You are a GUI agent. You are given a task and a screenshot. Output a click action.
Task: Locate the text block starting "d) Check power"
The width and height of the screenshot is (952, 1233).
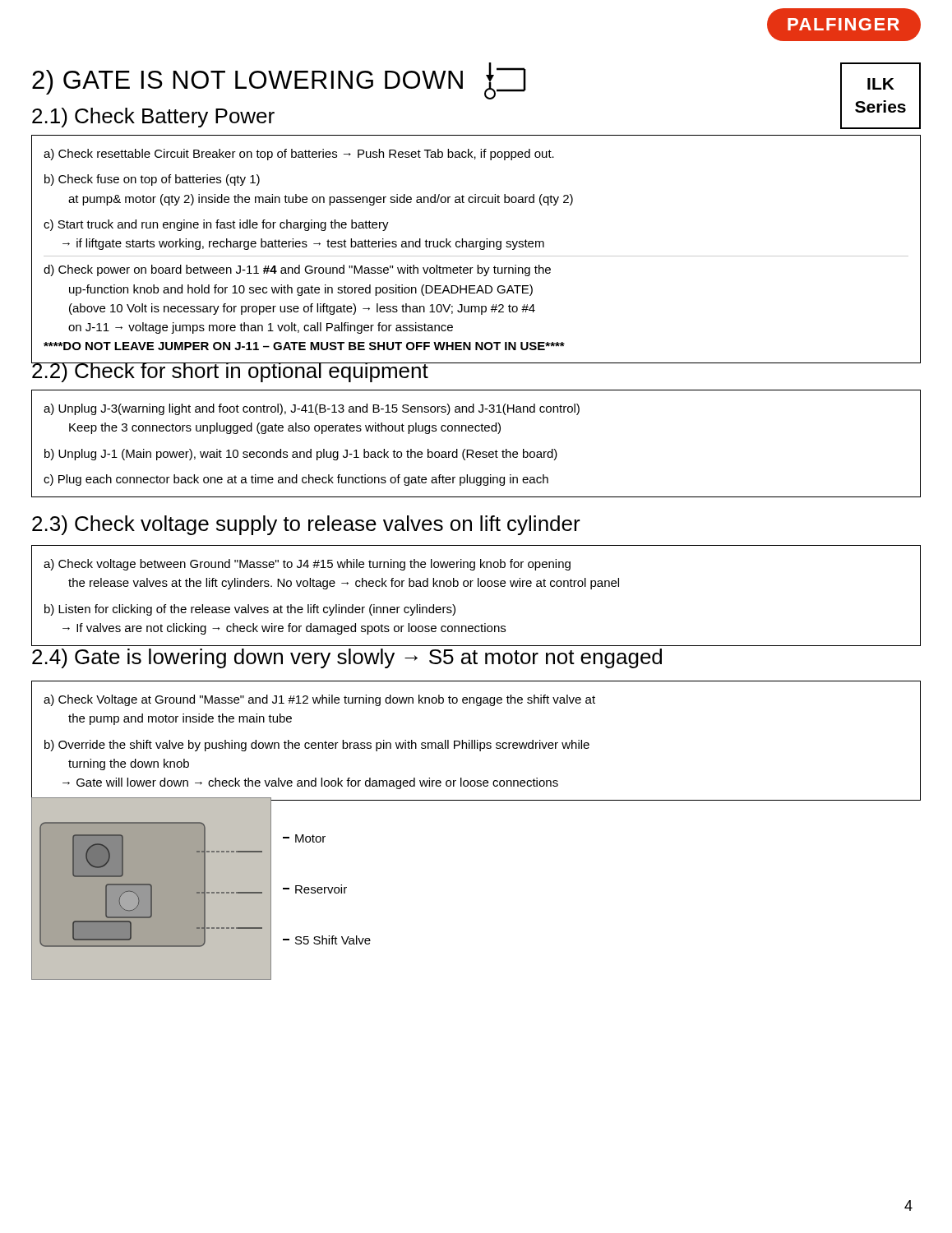304,308
